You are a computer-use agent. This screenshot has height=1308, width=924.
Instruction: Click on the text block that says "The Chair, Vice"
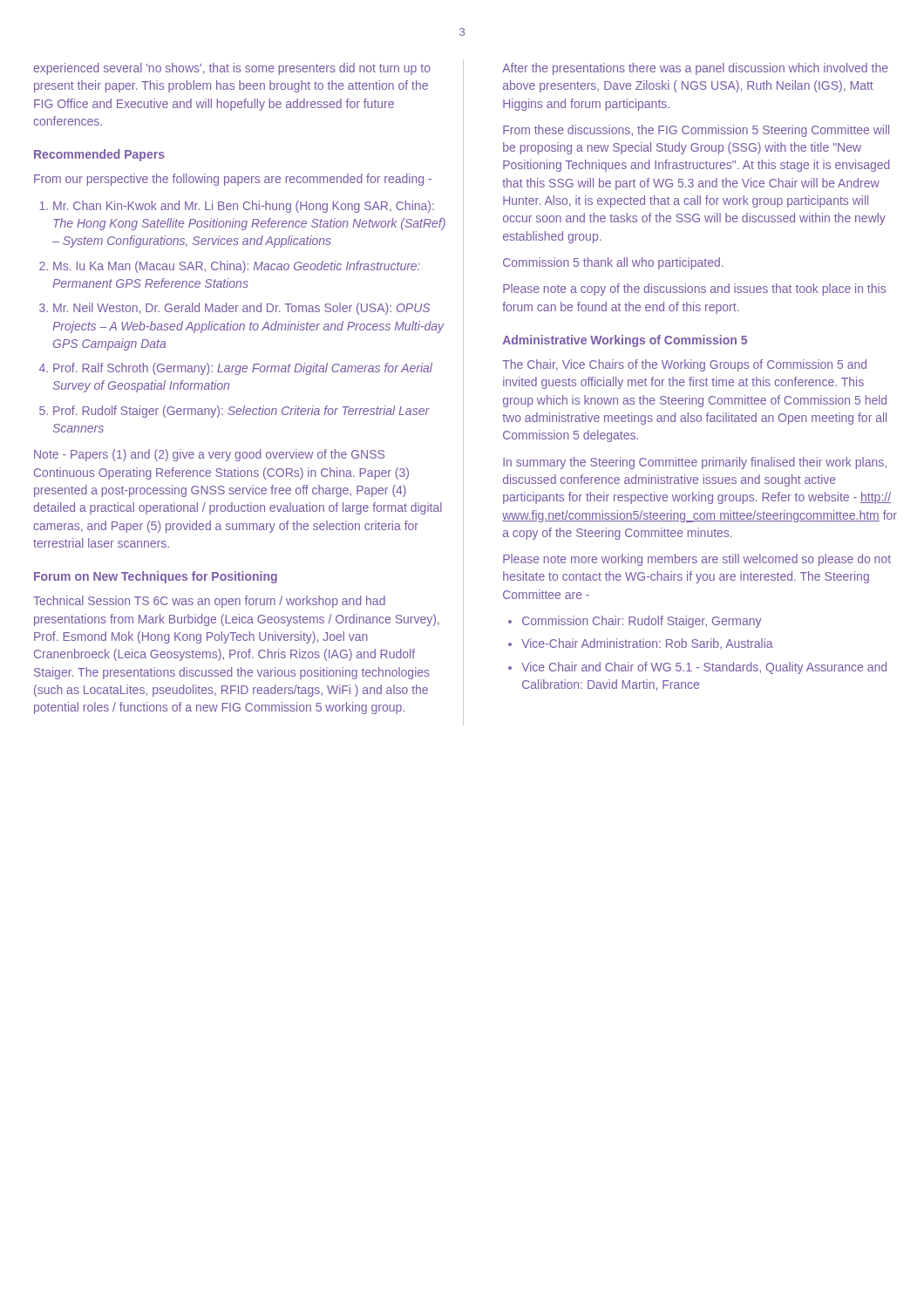(x=695, y=400)
